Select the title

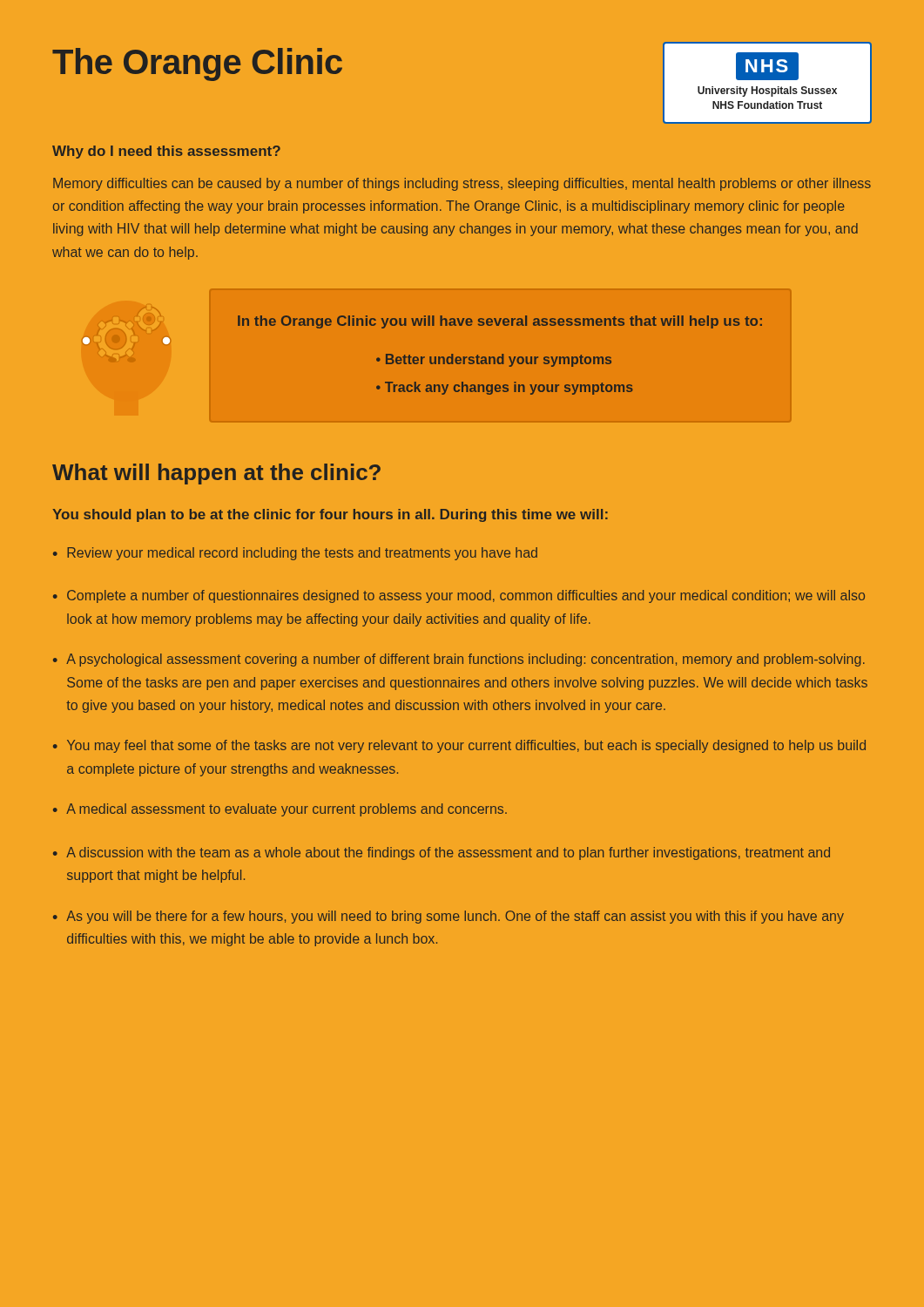198,62
